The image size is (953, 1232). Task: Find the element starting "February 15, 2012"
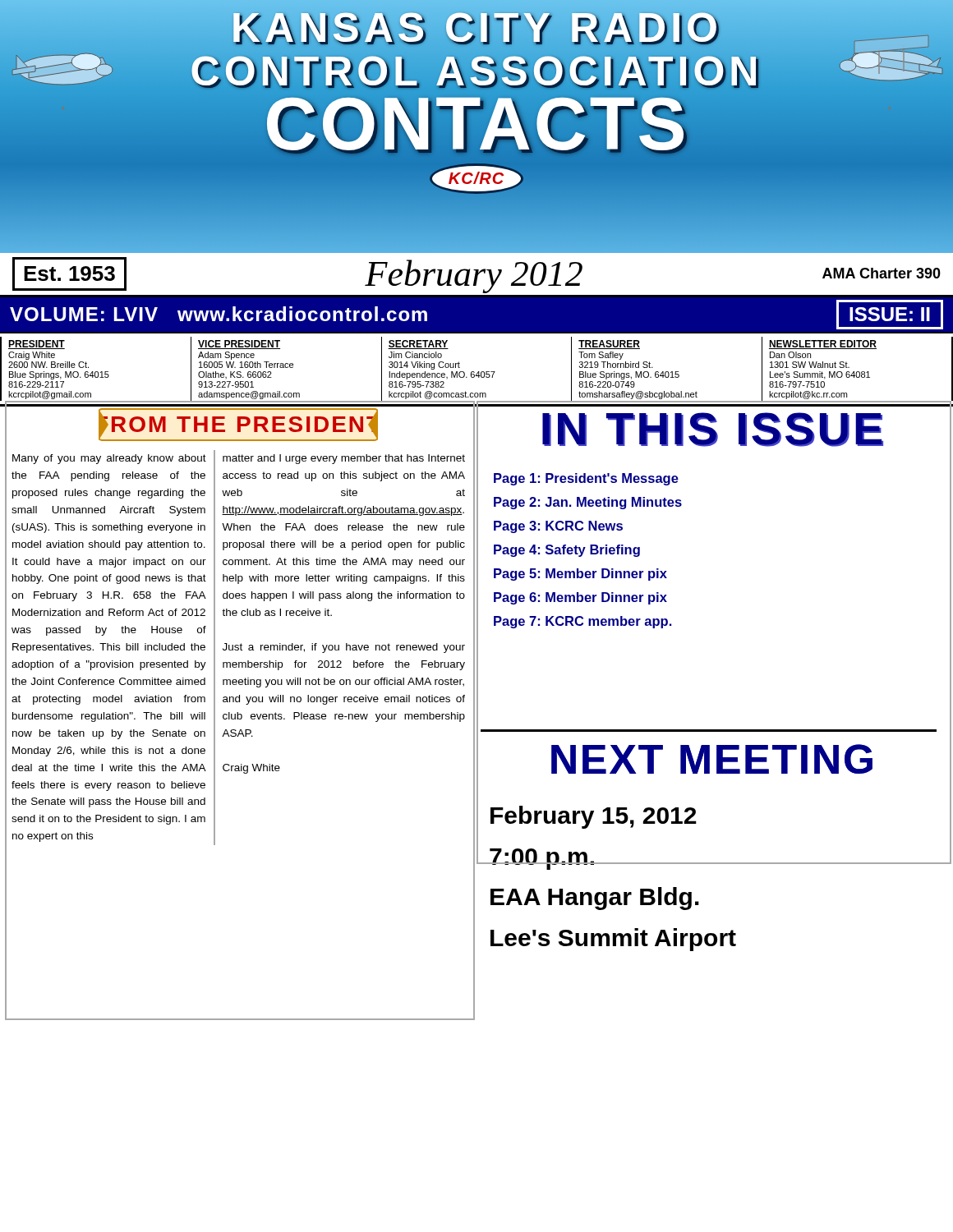click(713, 876)
